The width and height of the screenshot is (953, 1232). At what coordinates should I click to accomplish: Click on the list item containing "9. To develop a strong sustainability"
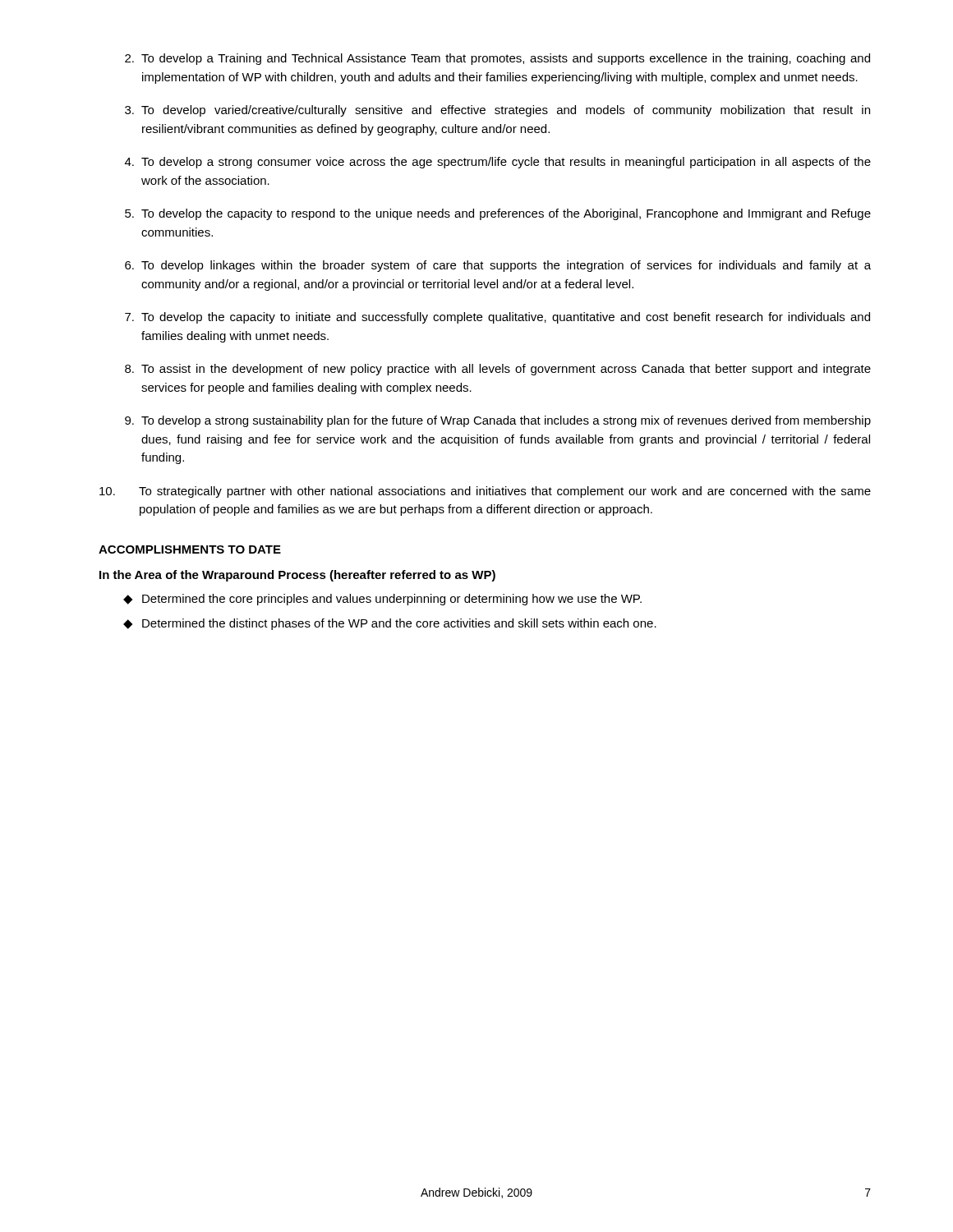pyautogui.click(x=485, y=439)
